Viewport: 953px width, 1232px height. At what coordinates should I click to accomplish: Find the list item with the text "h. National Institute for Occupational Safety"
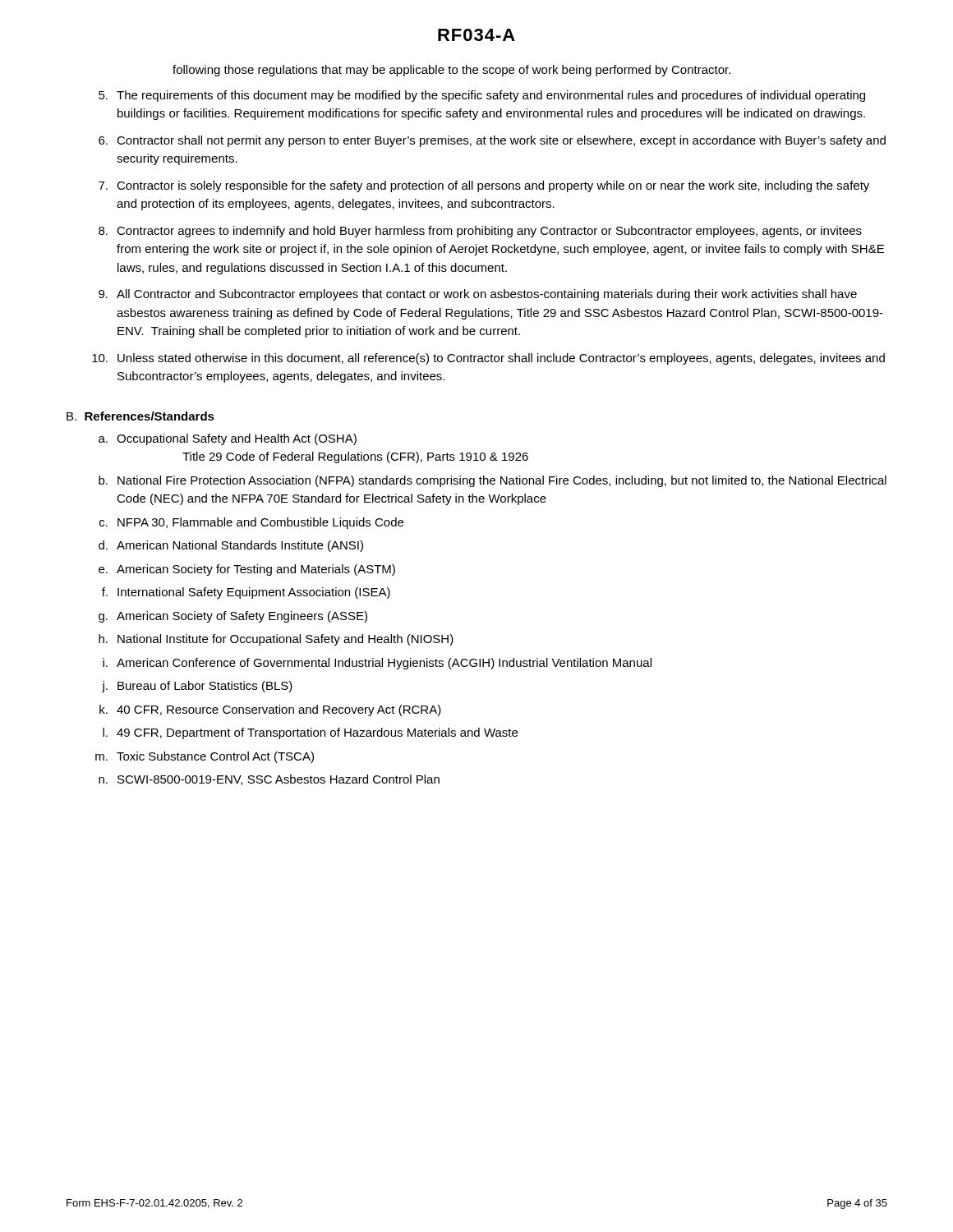(276, 640)
